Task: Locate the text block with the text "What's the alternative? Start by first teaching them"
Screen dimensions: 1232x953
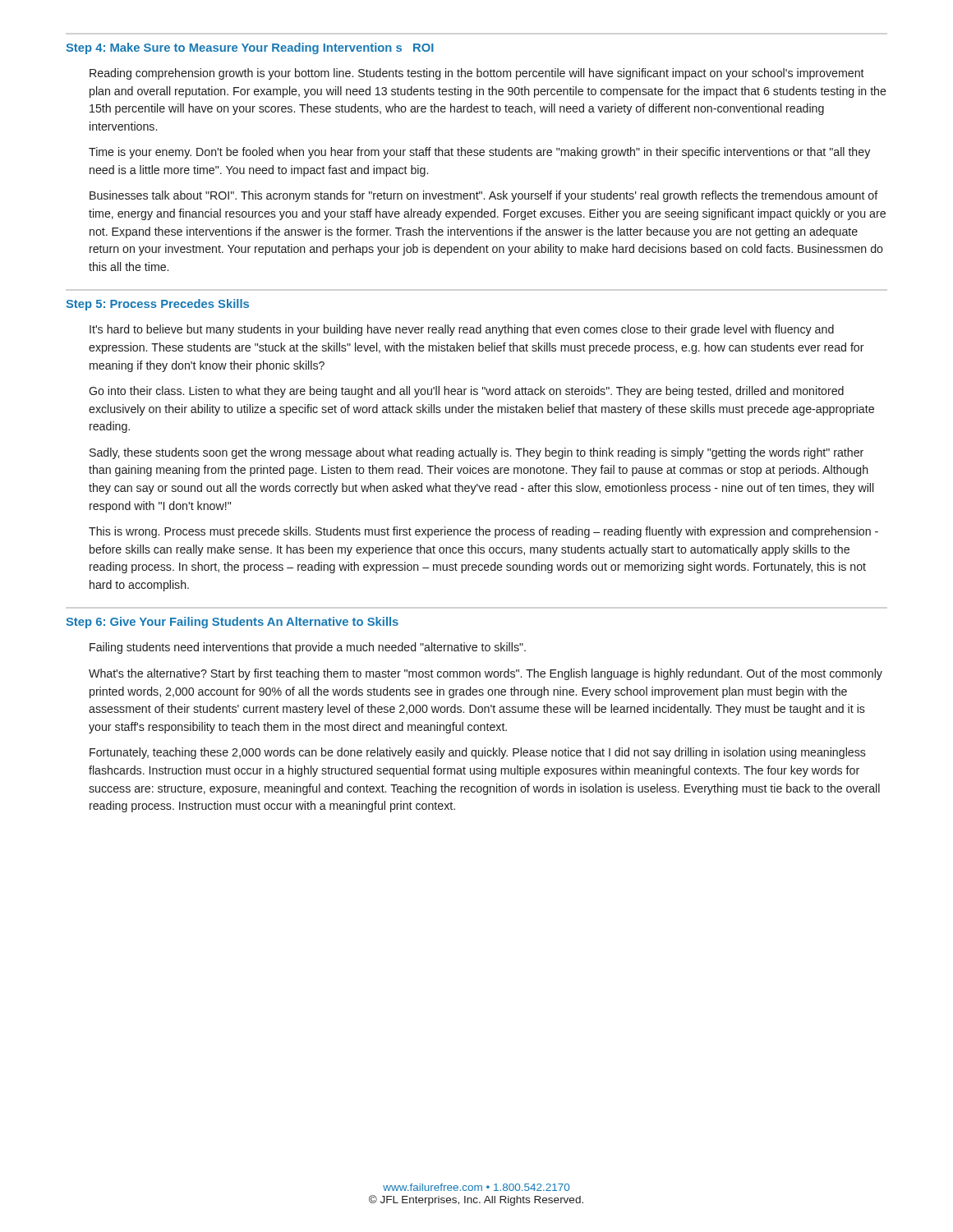Action: 486,700
